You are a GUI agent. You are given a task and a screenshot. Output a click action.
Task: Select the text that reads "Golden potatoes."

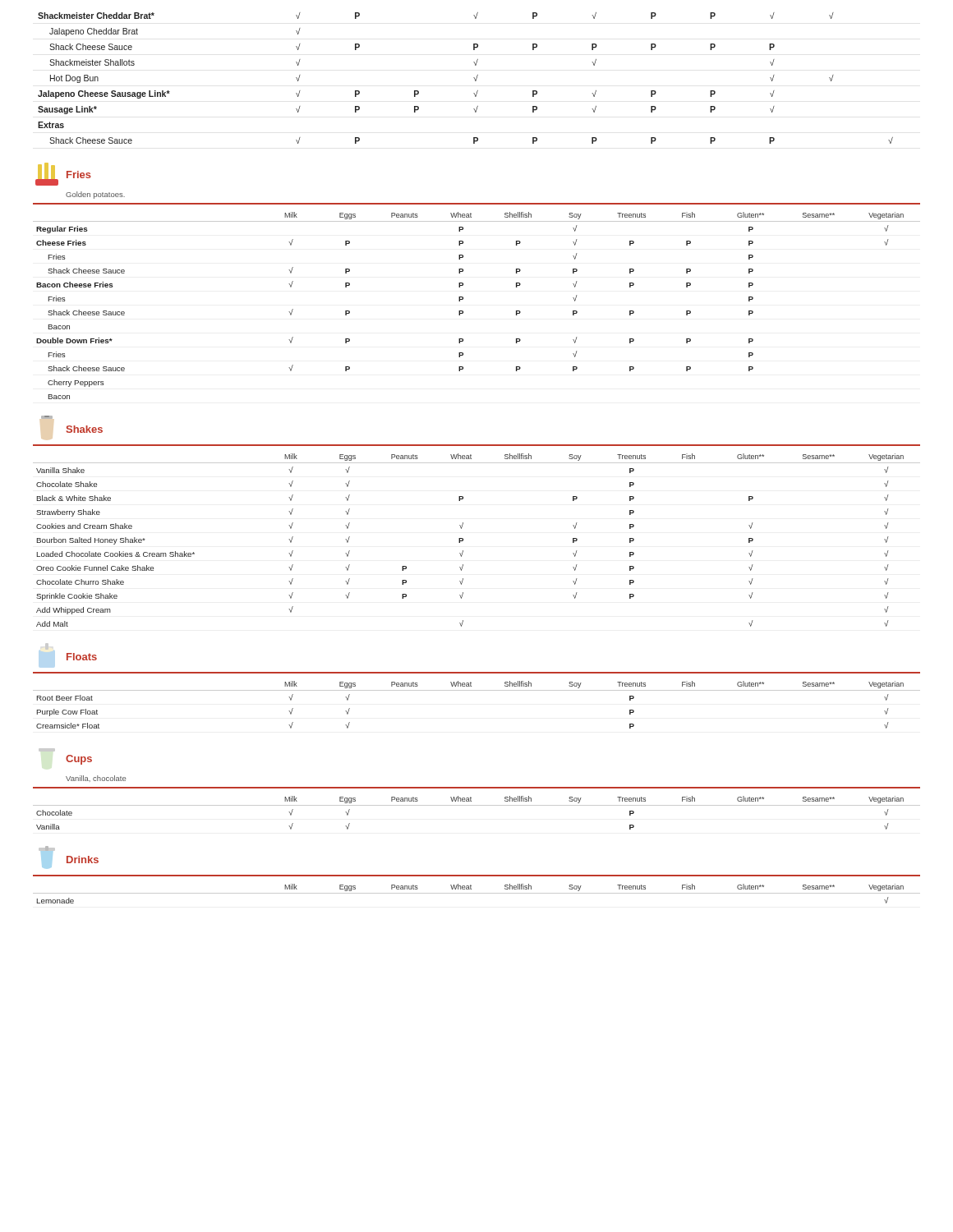[x=95, y=194]
